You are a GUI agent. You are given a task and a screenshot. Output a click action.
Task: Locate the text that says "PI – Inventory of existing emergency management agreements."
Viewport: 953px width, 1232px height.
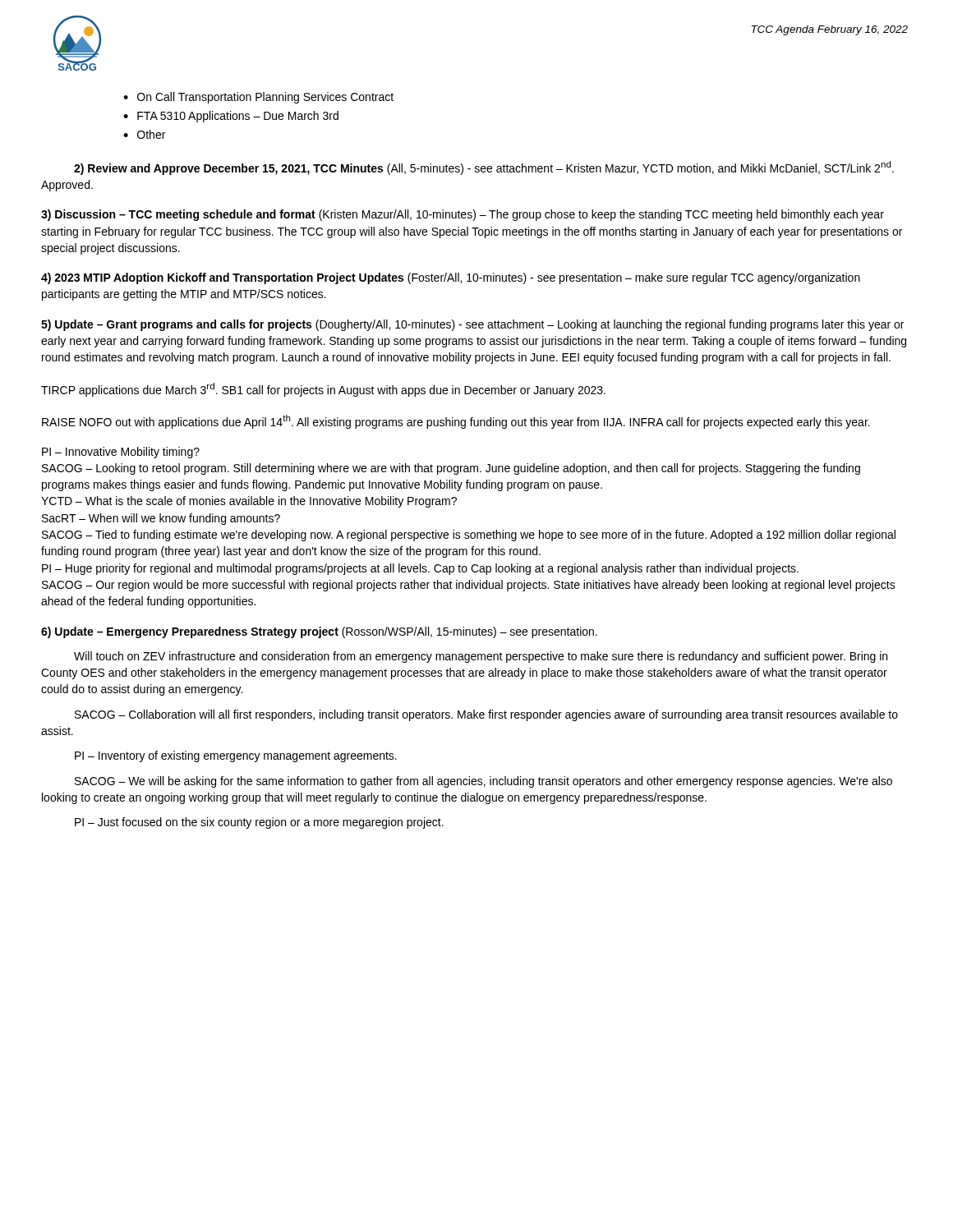(x=236, y=756)
